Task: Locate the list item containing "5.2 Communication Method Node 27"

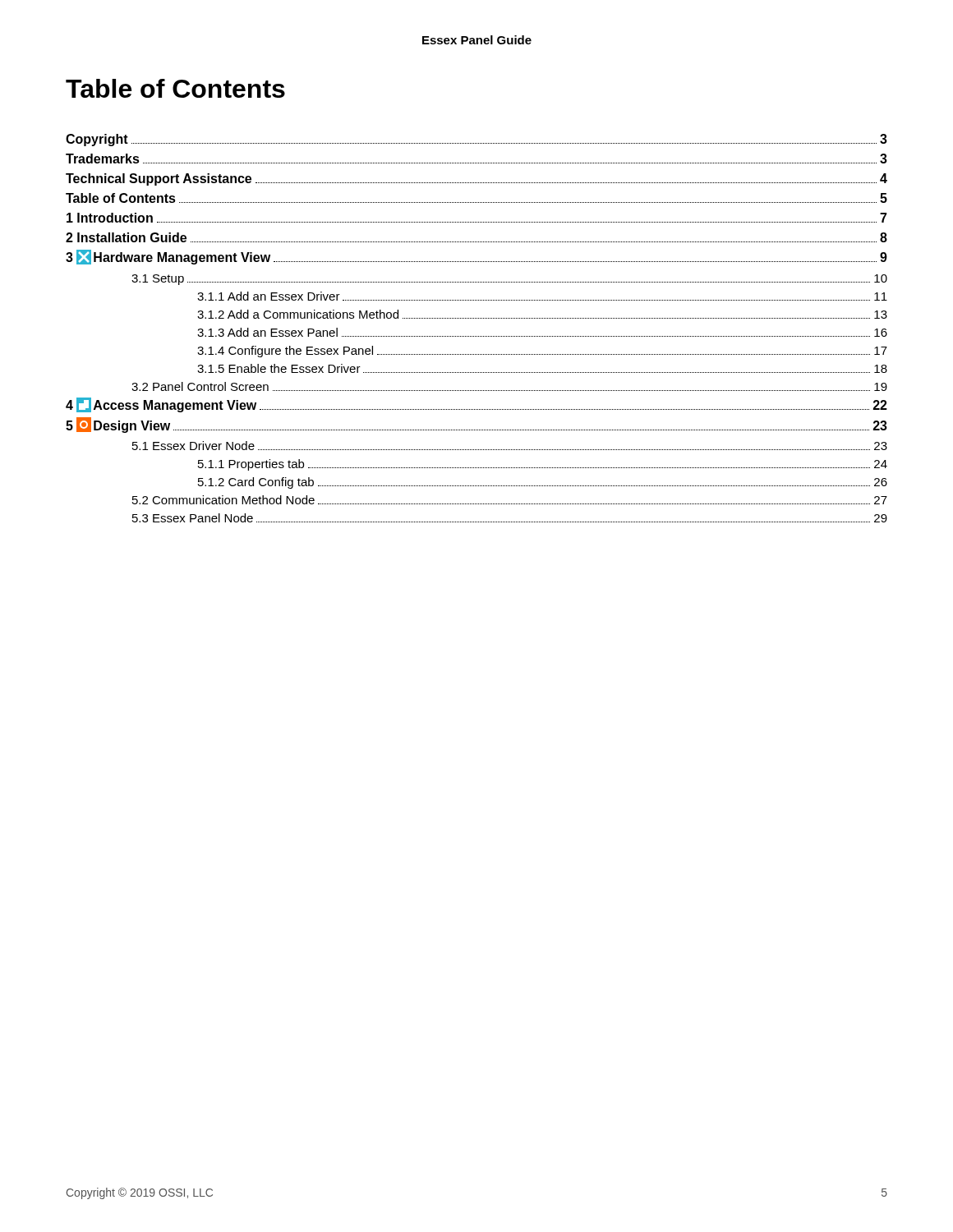Action: pyautogui.click(x=509, y=500)
